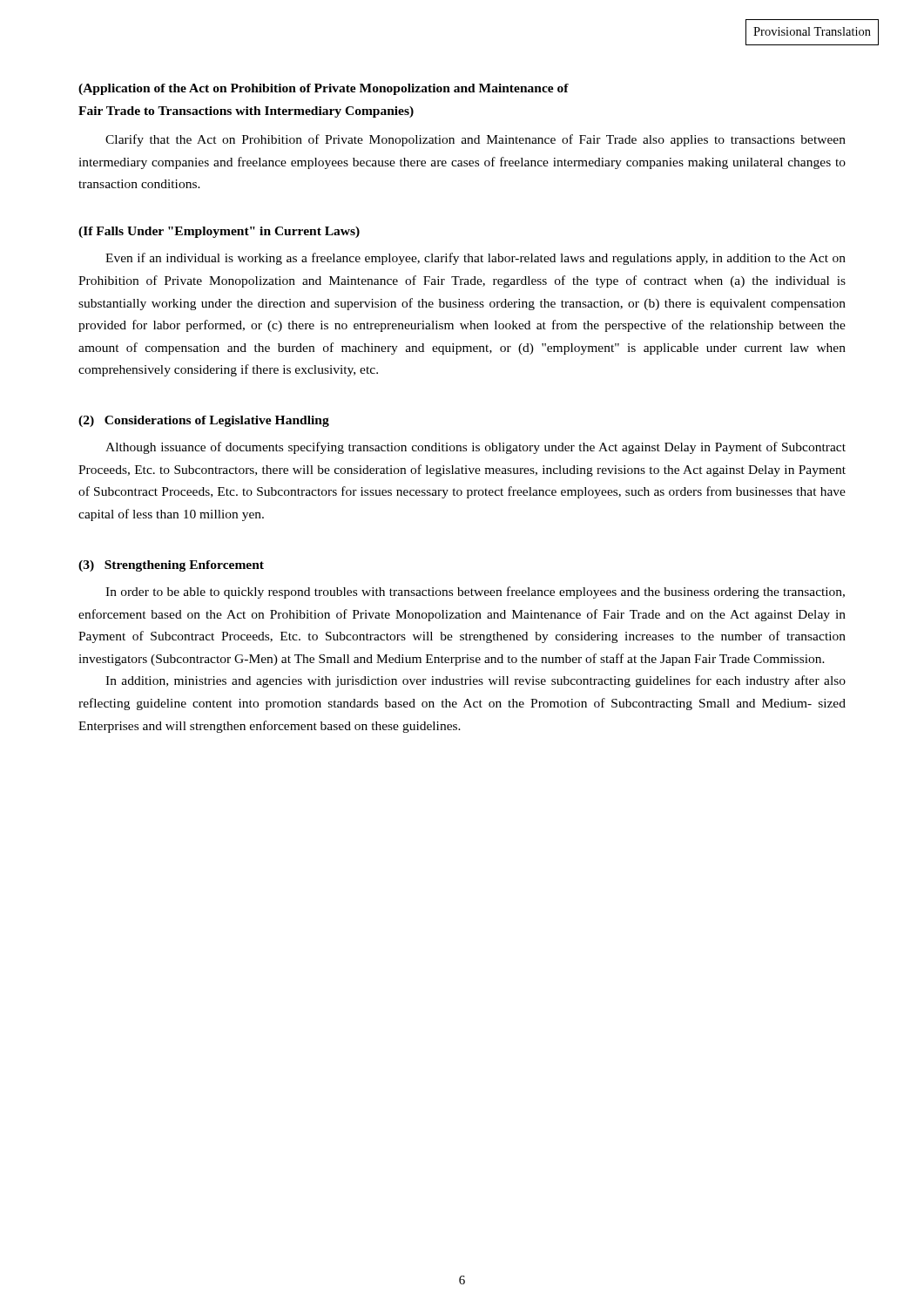Select the text block starting "(3) Strengthening Enforcement"
The width and height of the screenshot is (924, 1307).
(171, 564)
